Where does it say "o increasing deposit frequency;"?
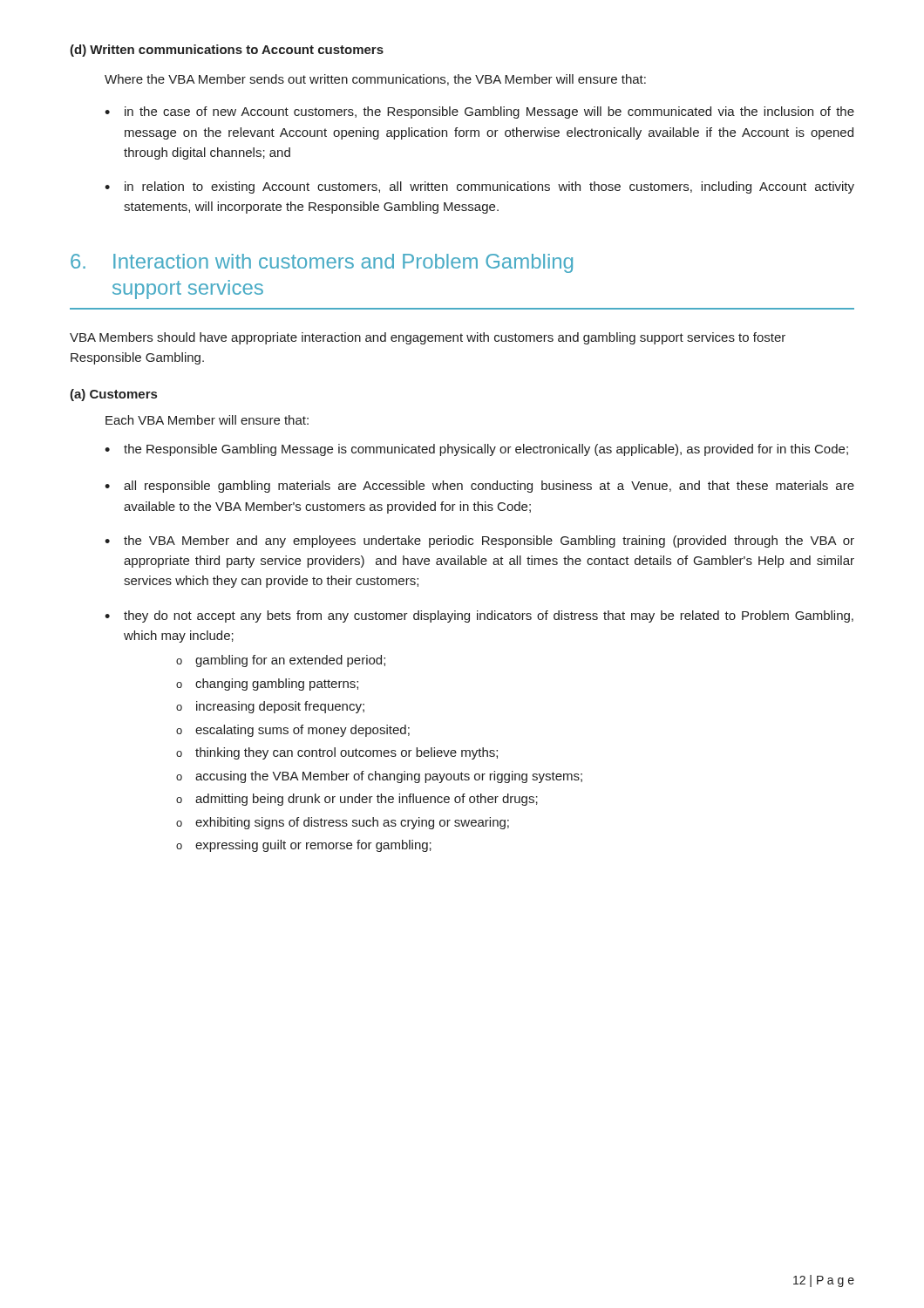The width and height of the screenshot is (924, 1308). pyautogui.click(x=270, y=707)
